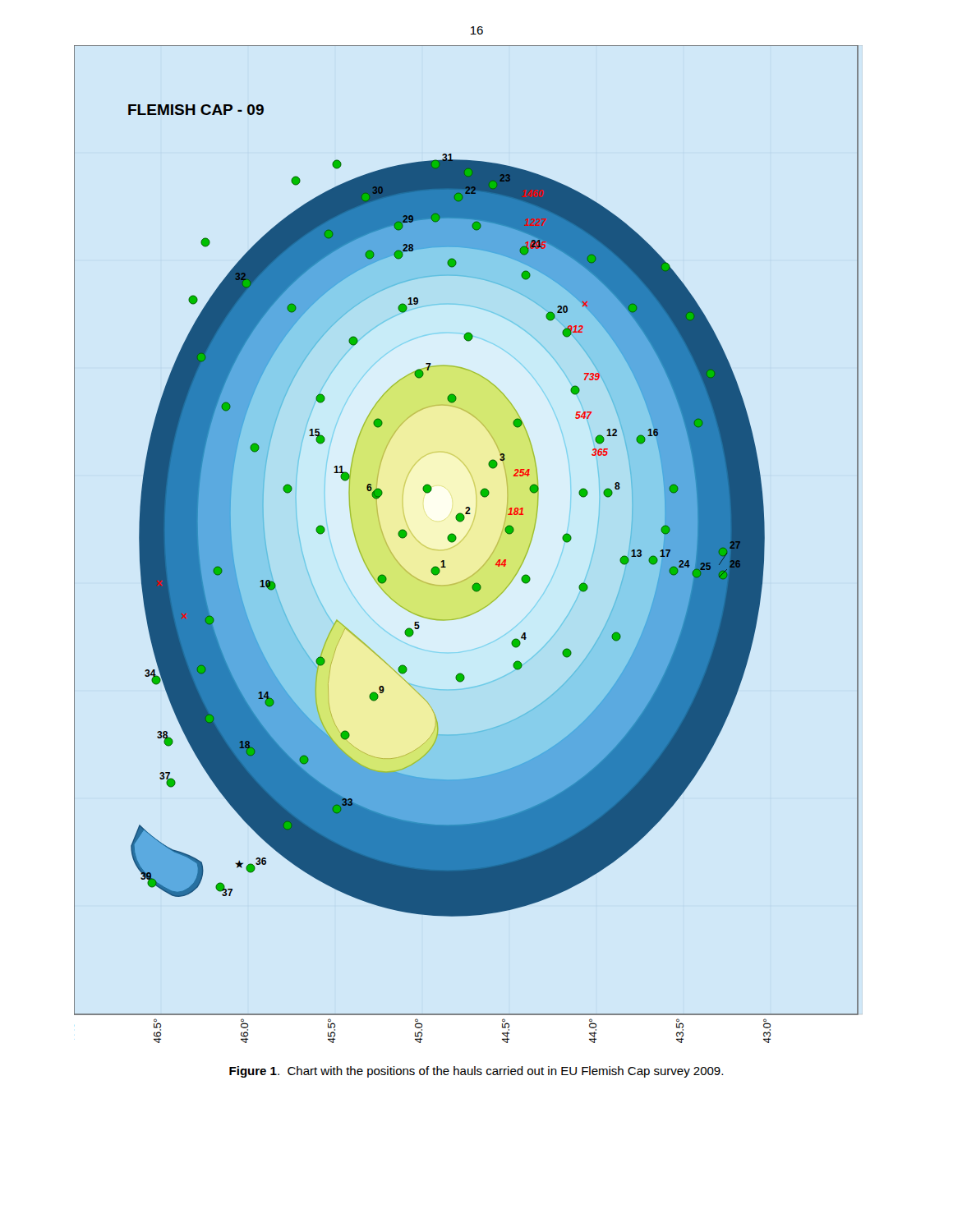Screen dimensions: 1232x953
Task: Click a map
Action: (468, 538)
